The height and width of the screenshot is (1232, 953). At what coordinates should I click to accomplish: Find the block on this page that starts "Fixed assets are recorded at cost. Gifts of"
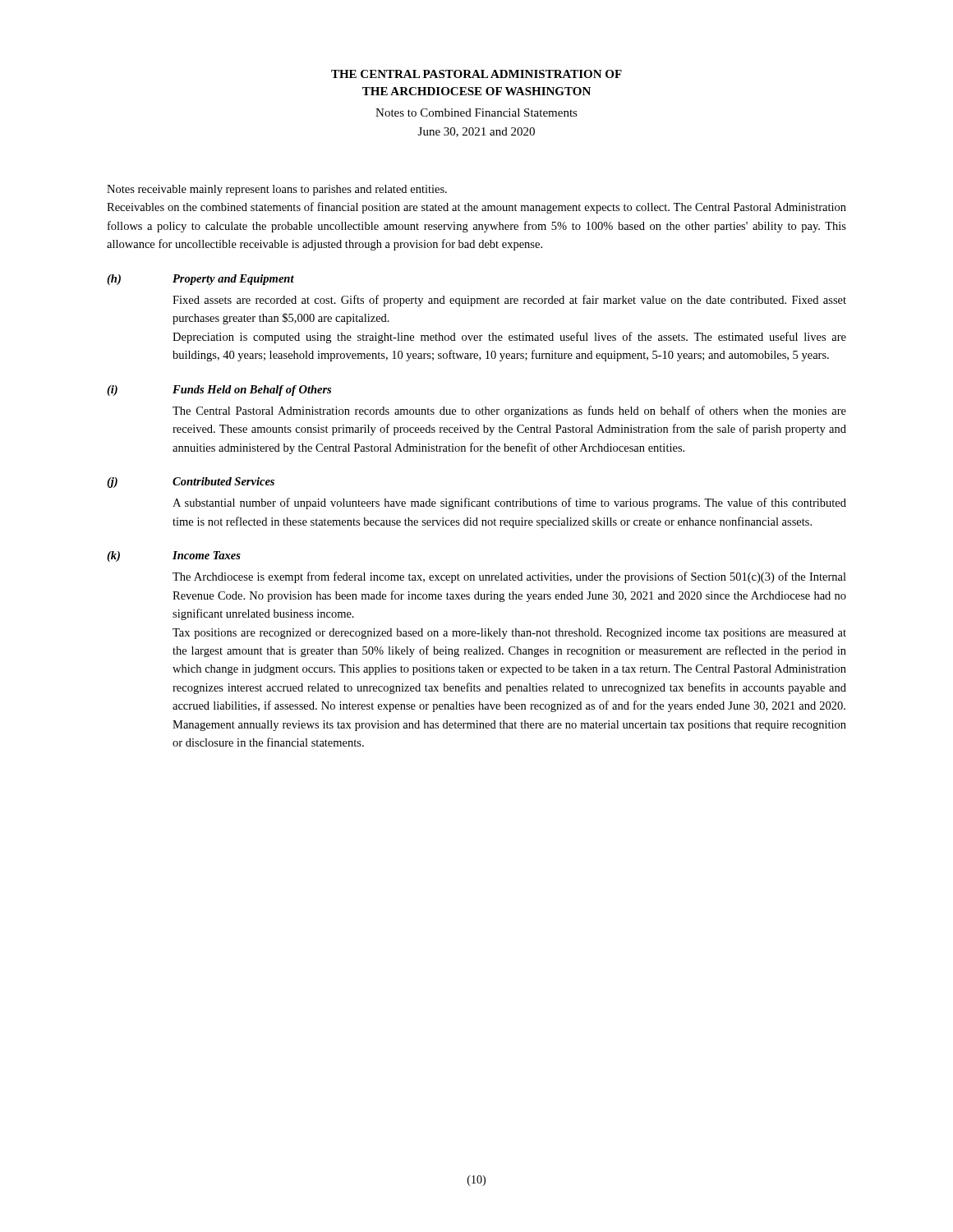(x=509, y=309)
